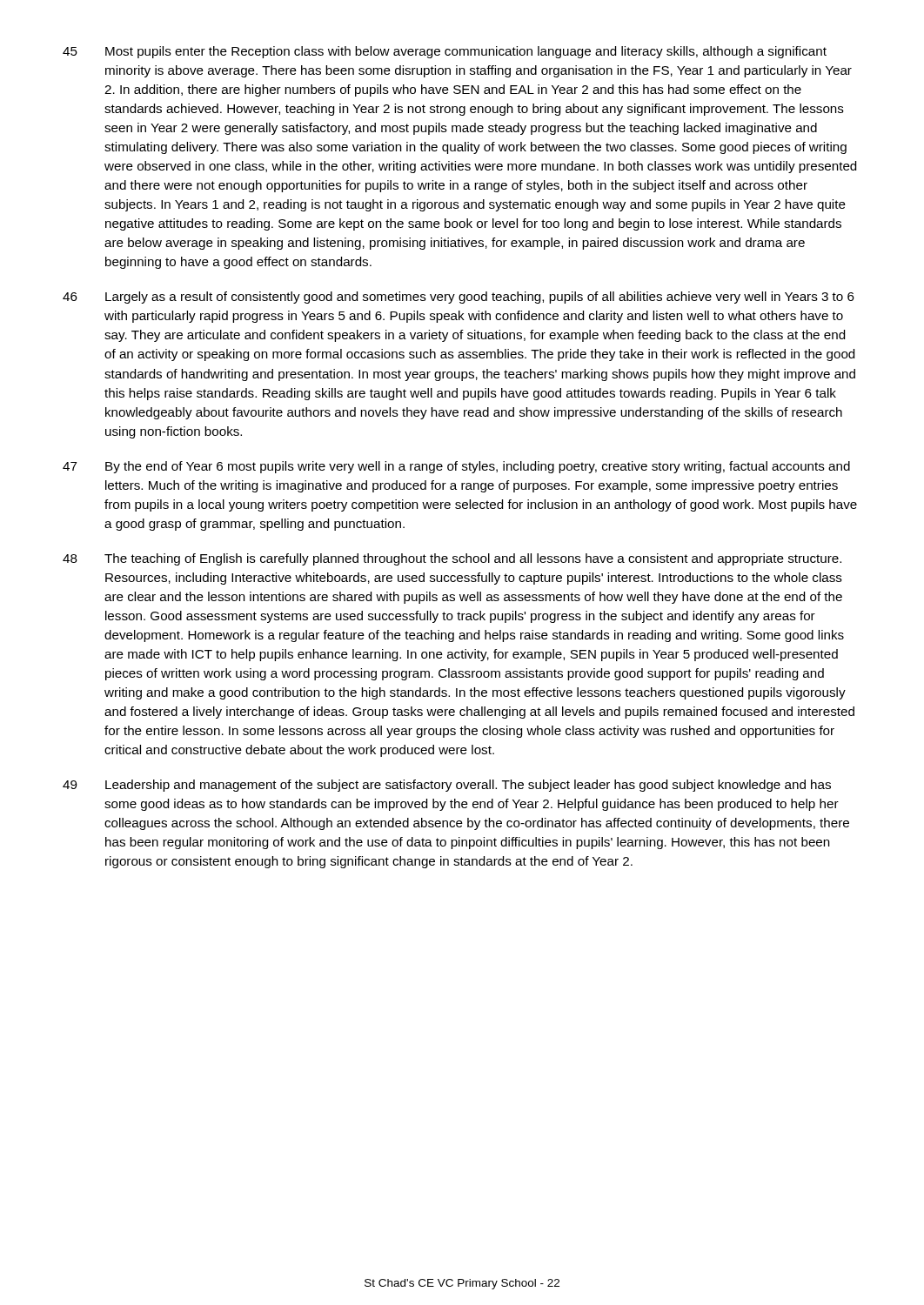The image size is (924, 1305).
Task: Locate the element starting "45Most pupils enter the Reception"
Action: pyautogui.click(x=460, y=157)
